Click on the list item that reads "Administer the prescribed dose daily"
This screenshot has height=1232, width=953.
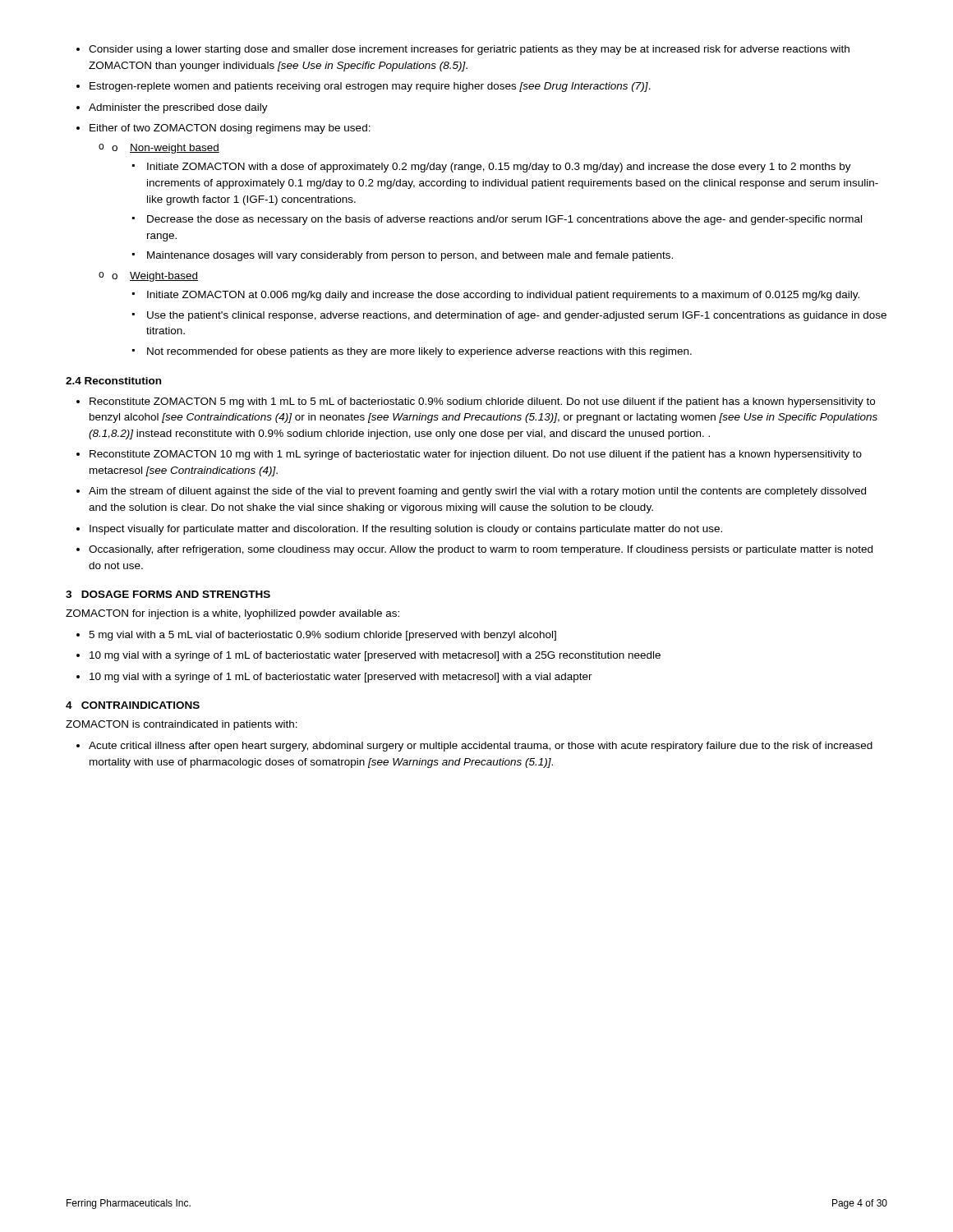172,108
